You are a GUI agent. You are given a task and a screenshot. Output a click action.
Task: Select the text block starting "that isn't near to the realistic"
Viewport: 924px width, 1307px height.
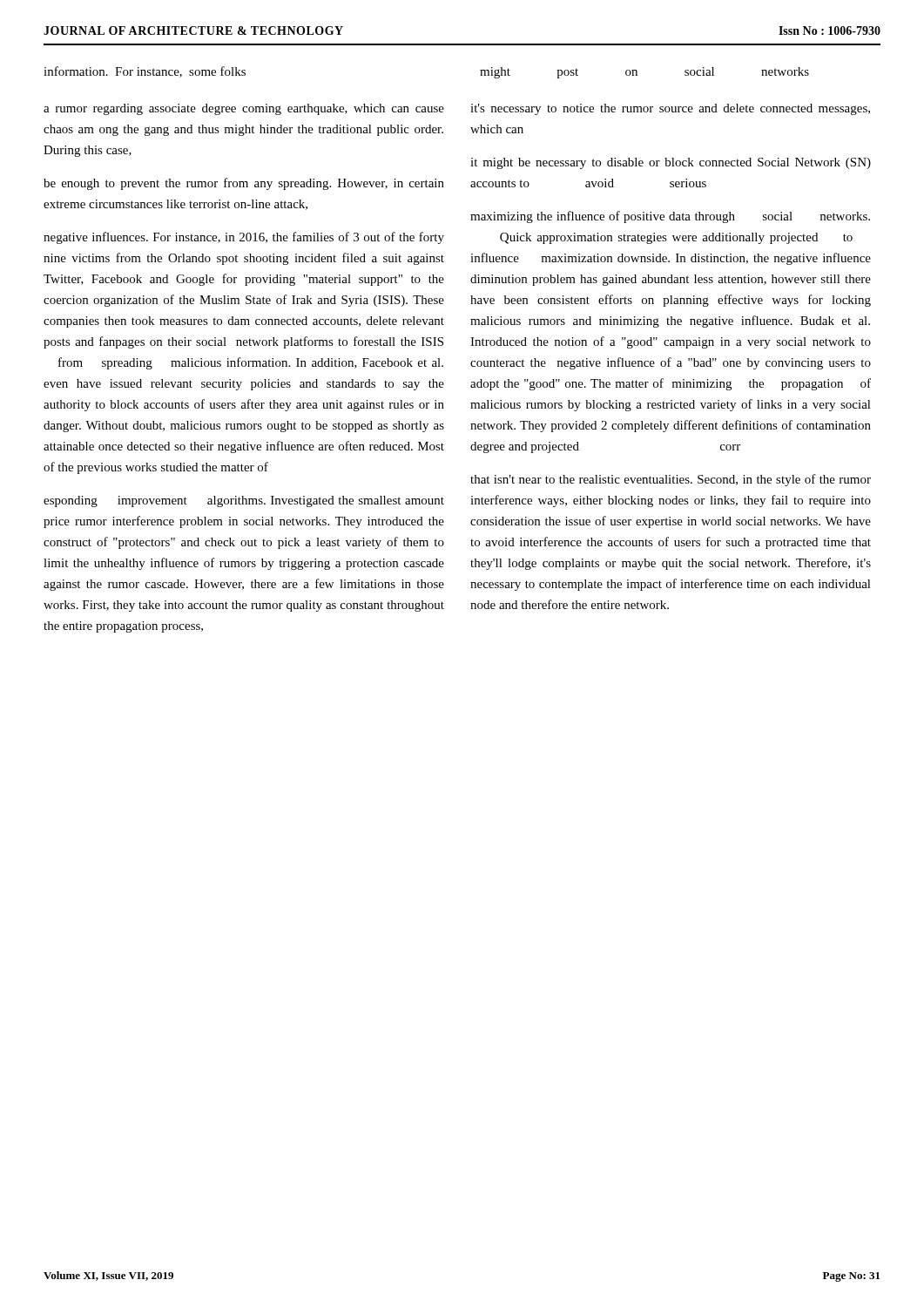tap(671, 542)
